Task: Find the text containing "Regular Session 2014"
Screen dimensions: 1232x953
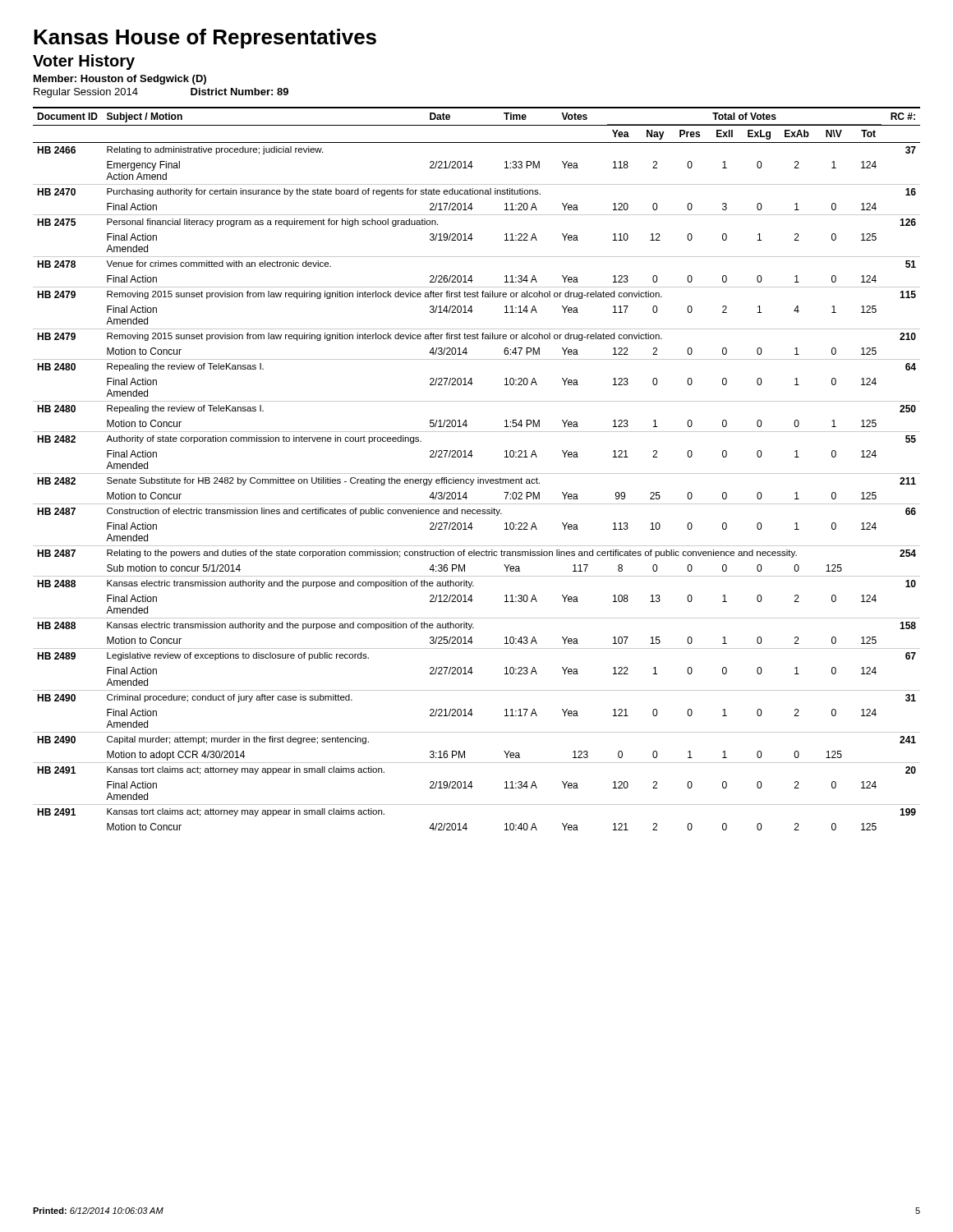Action: pyautogui.click(x=85, y=92)
